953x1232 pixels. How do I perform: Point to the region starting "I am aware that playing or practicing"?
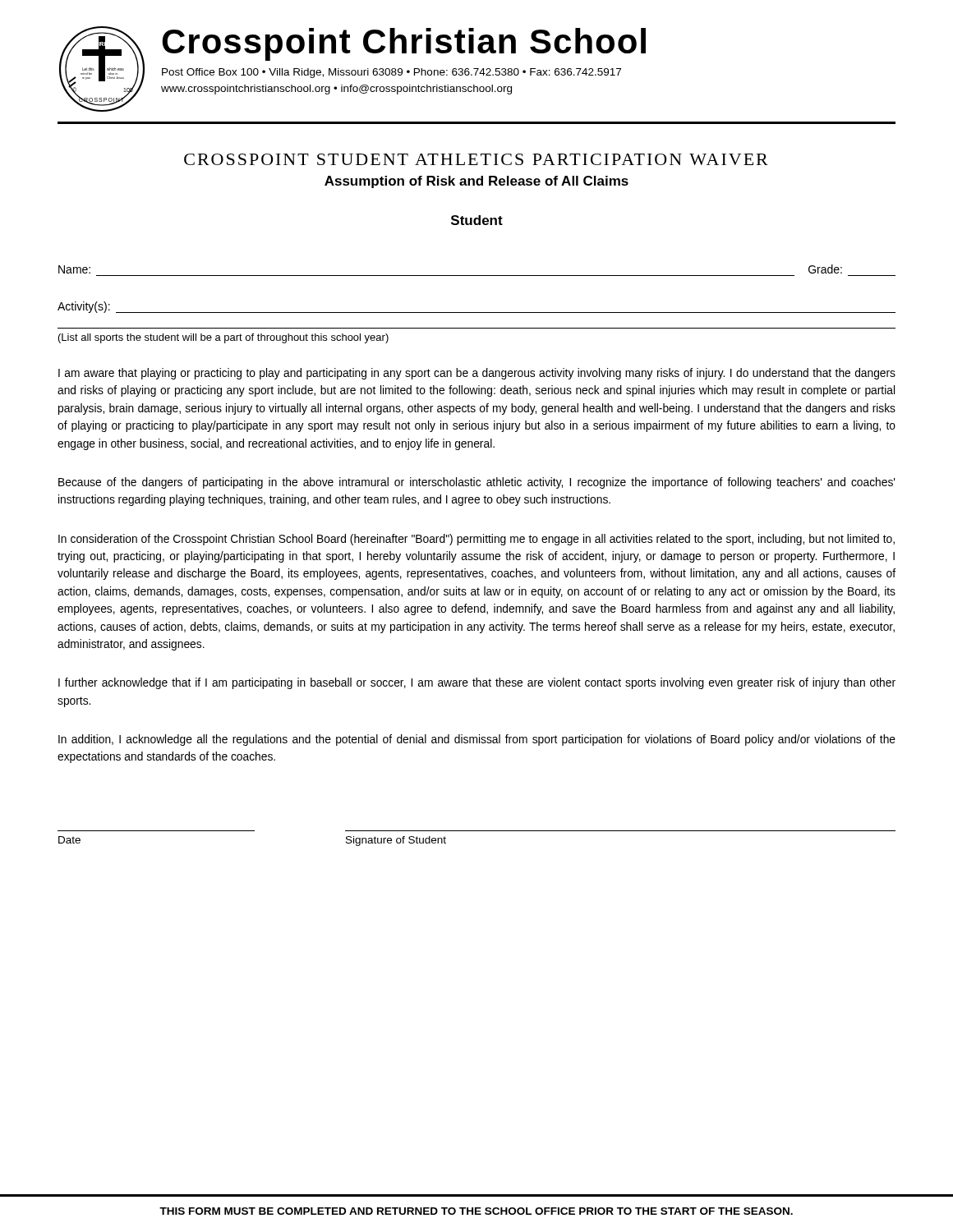pos(476,408)
